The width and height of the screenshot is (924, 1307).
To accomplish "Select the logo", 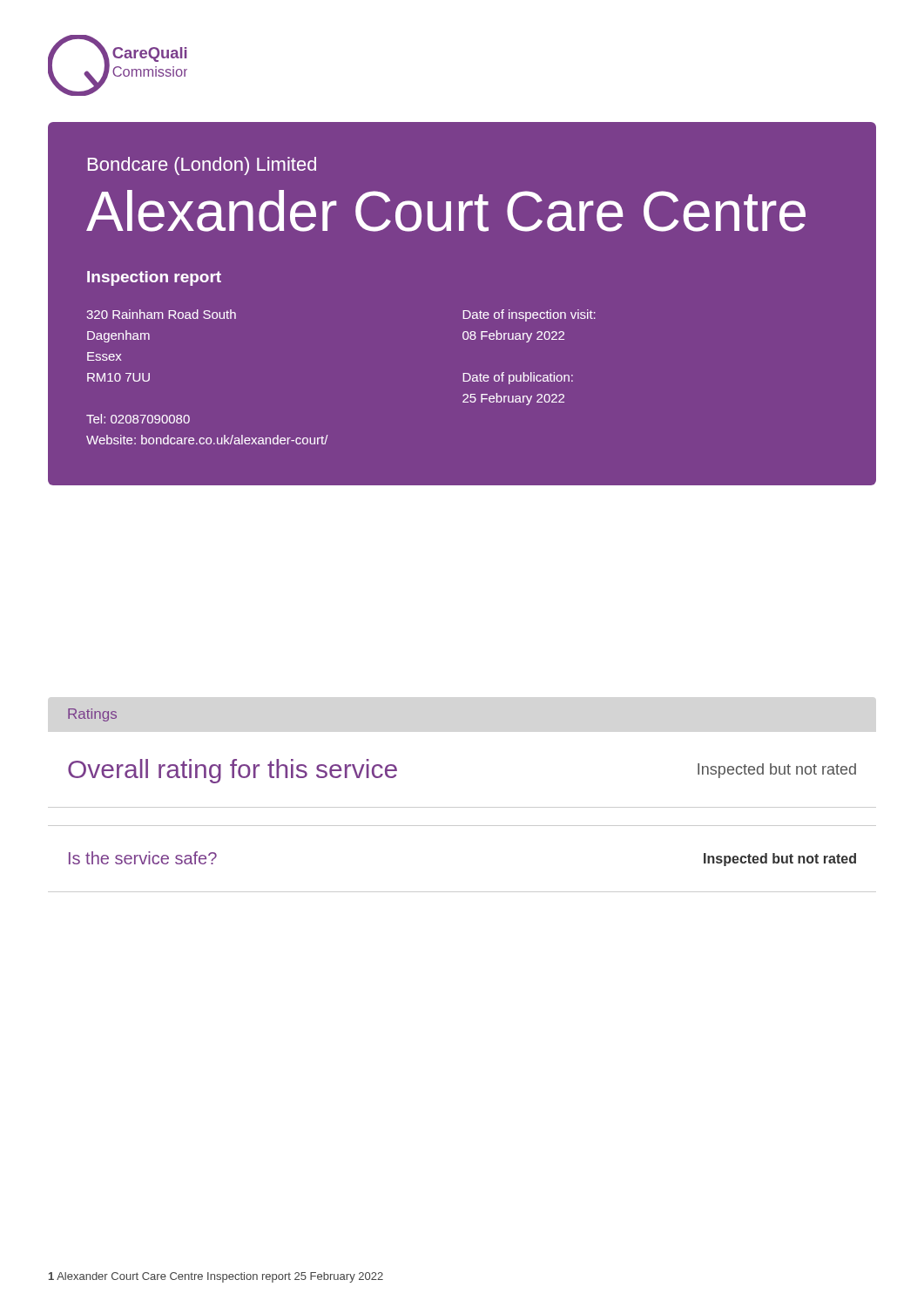I will tap(126, 67).
